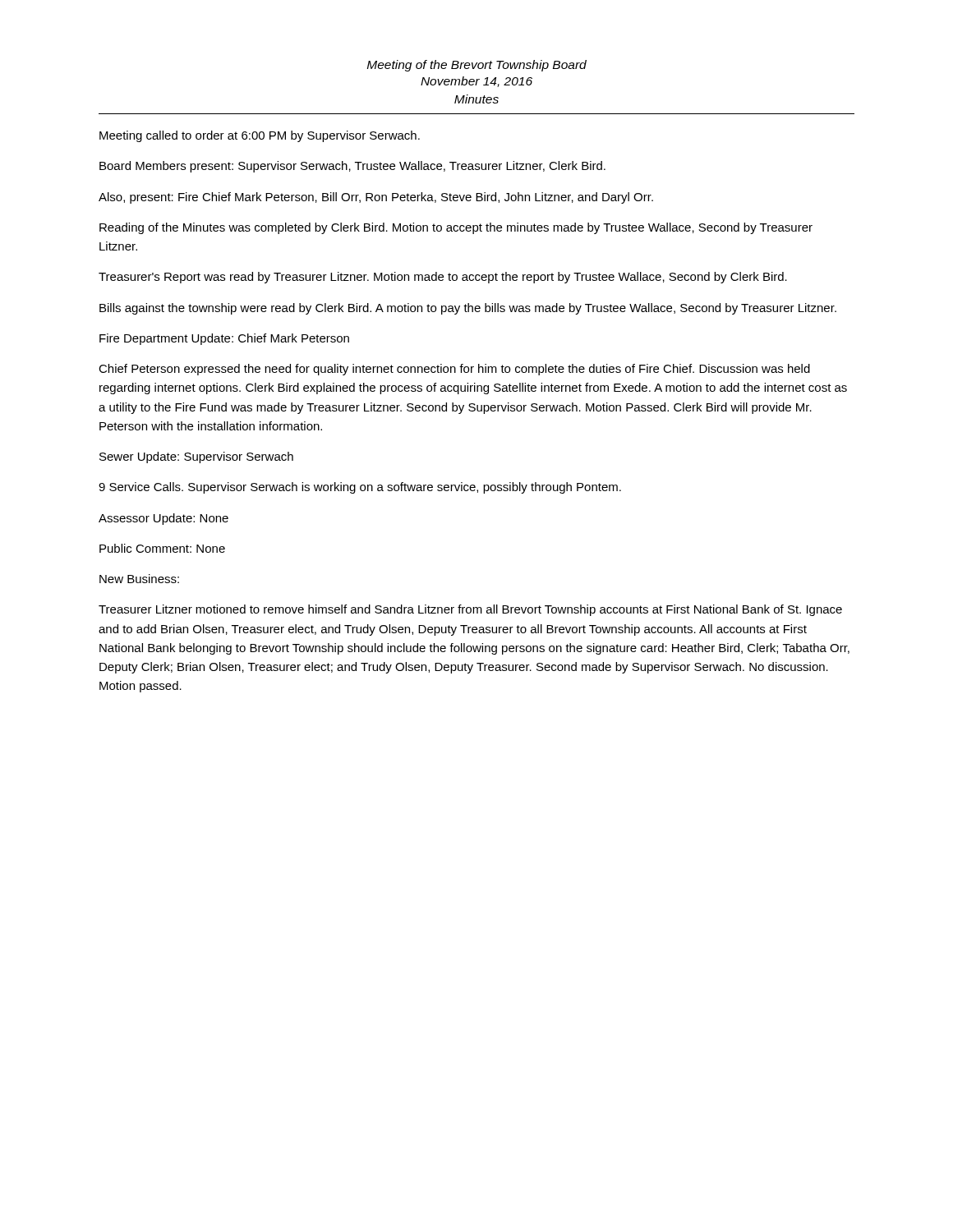Select the block starting "Reading of the Minutes was"
Image resolution: width=953 pixels, height=1232 pixels.
(456, 236)
